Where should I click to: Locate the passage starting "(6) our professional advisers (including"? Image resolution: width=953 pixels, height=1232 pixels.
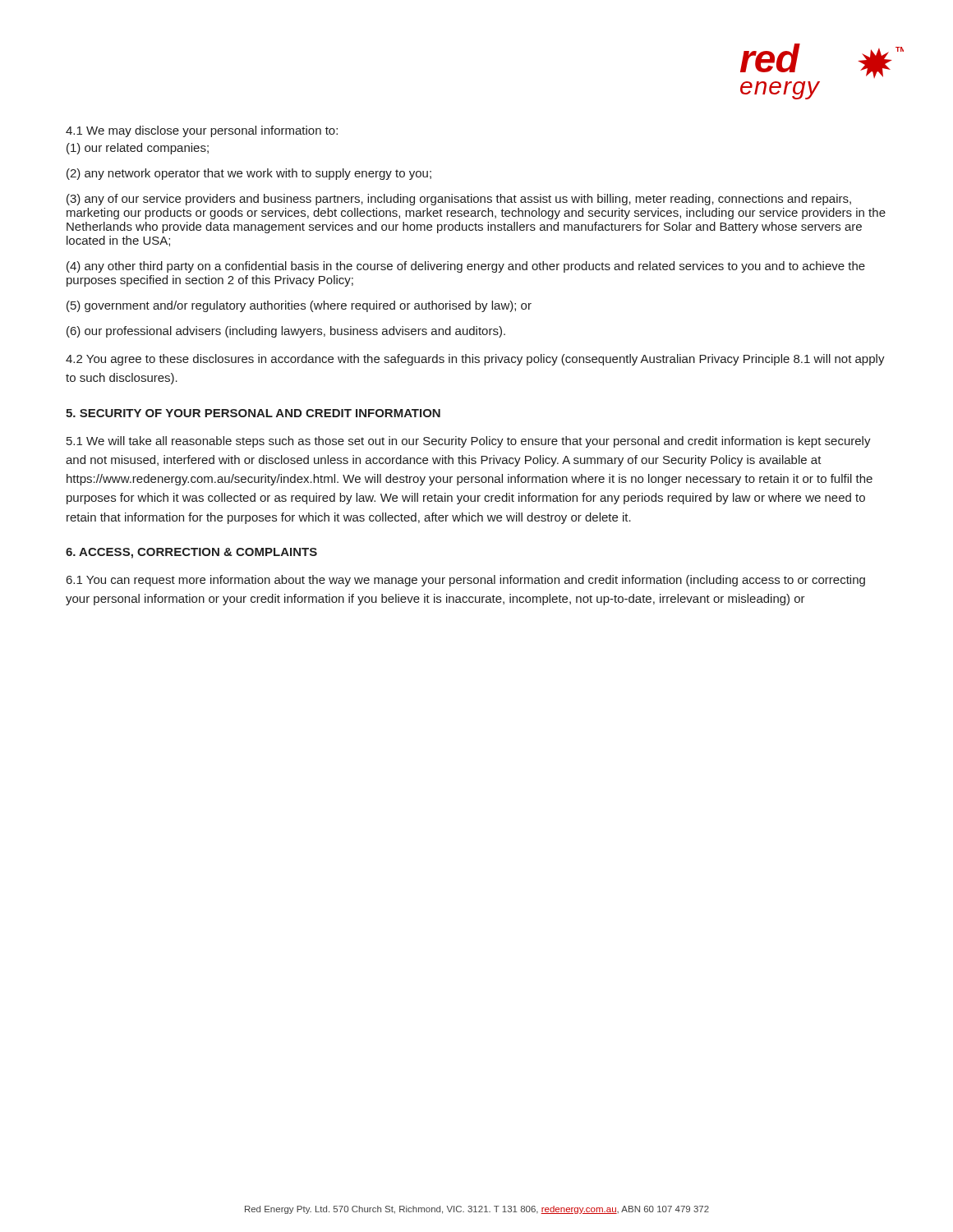(x=286, y=331)
